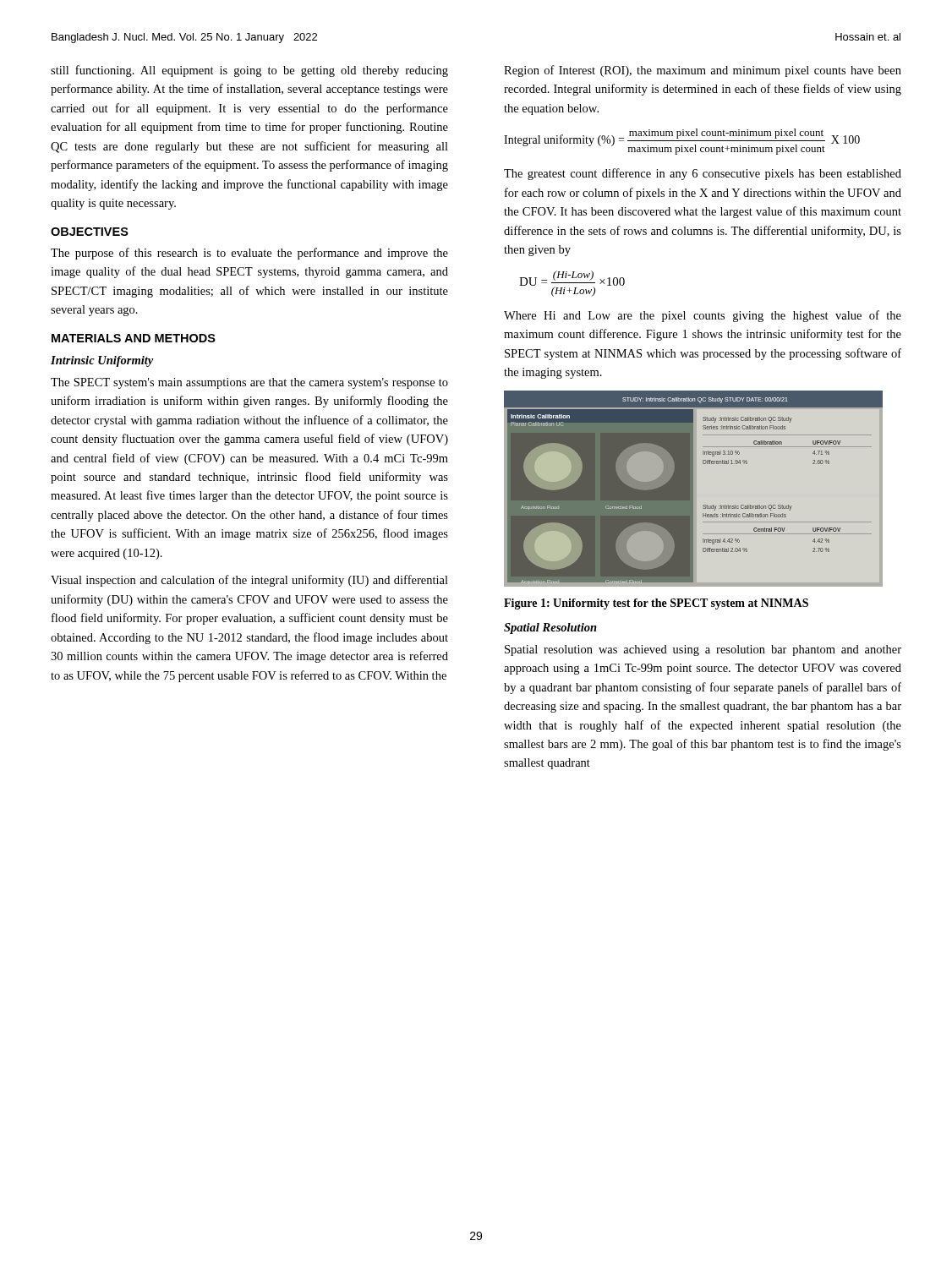Find the block on this page that starts "Region of Interest (ROI), the maximum"
Screen dimensions: 1268x952
point(703,89)
